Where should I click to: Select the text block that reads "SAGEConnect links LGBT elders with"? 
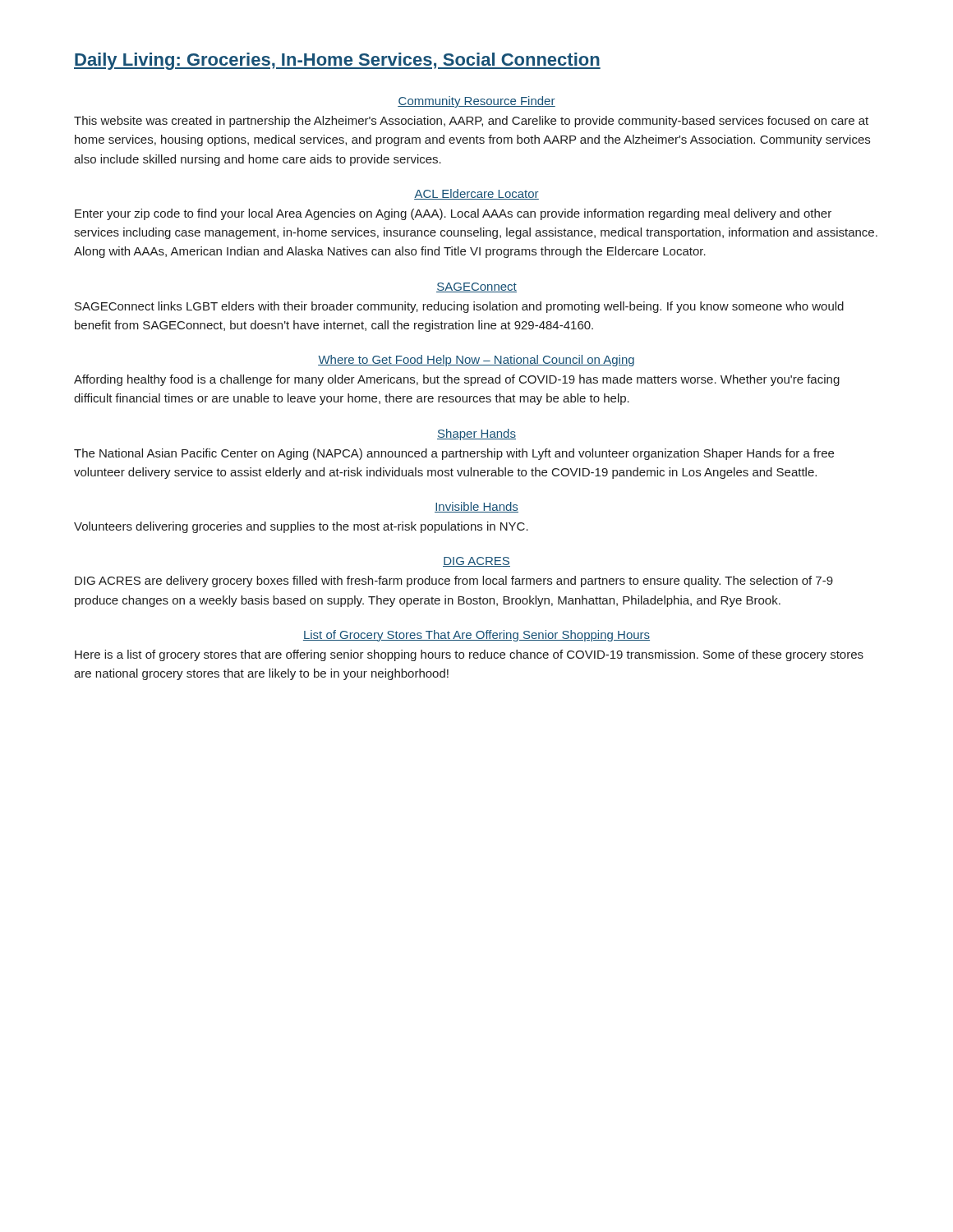(476, 315)
